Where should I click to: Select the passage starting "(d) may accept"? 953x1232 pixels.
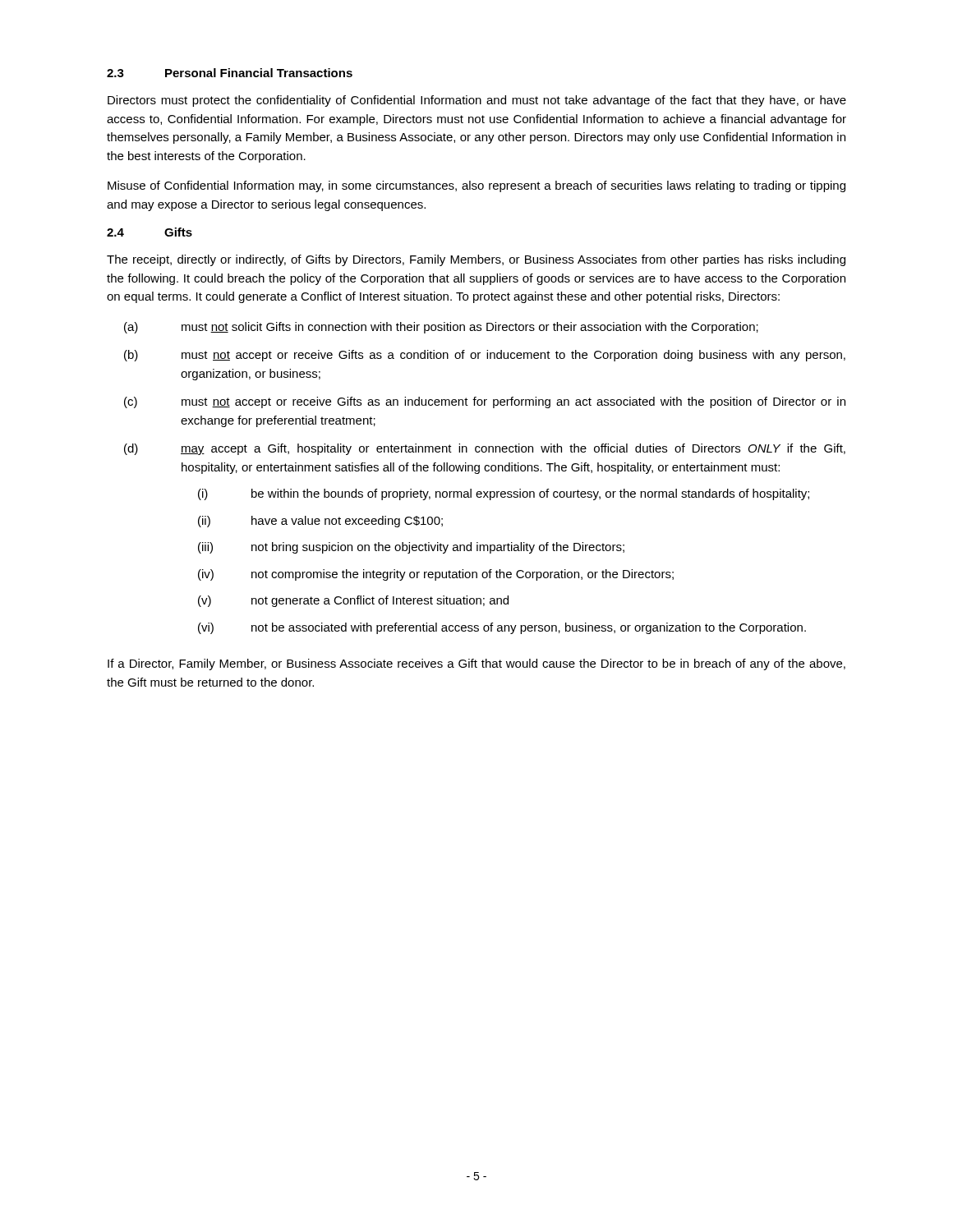point(476,542)
